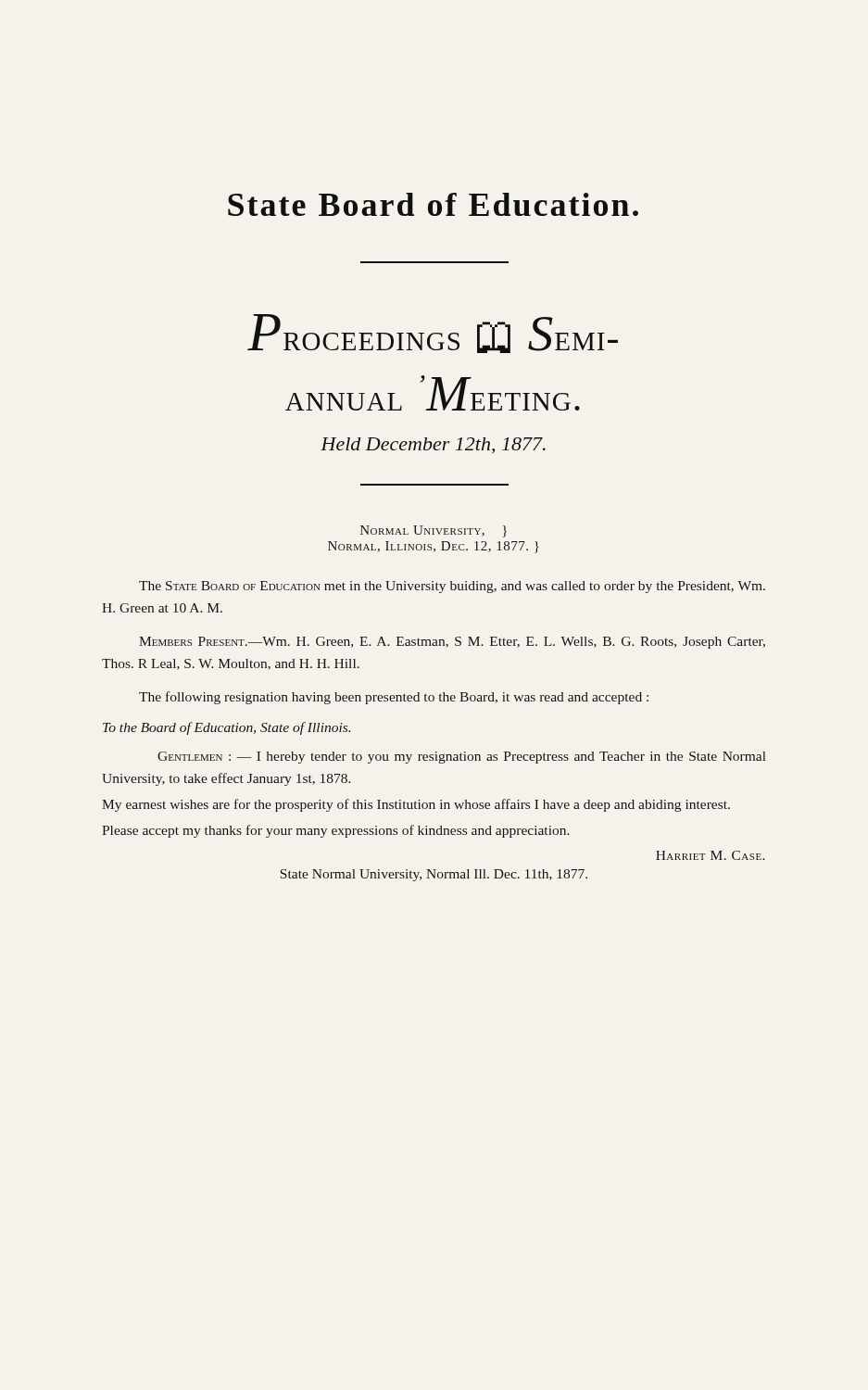Click on the section header with the text "Proceedings 🕮 Semi-annual ’Meeting."

point(434,361)
